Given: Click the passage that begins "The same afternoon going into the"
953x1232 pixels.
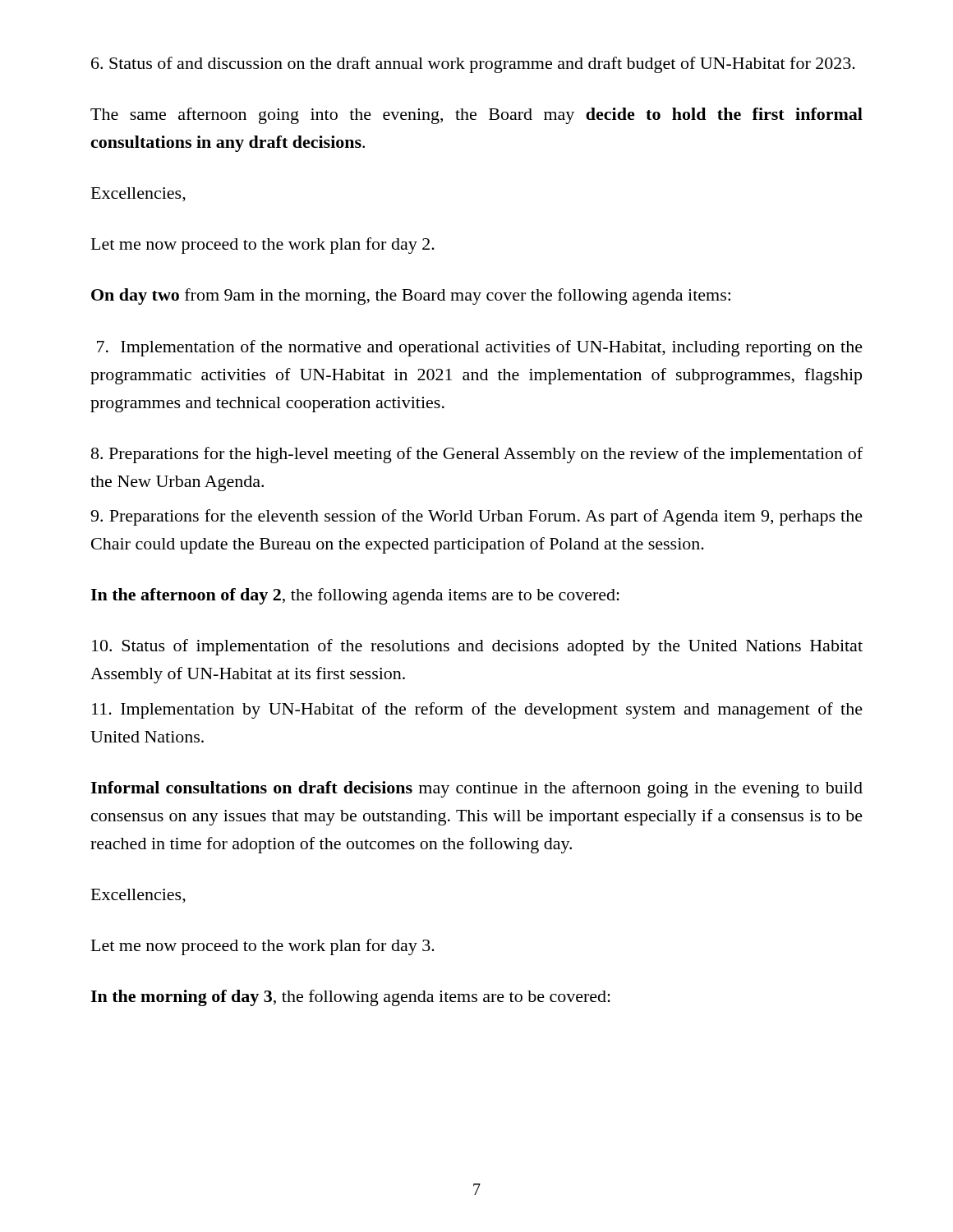Looking at the screenshot, I should click(476, 128).
